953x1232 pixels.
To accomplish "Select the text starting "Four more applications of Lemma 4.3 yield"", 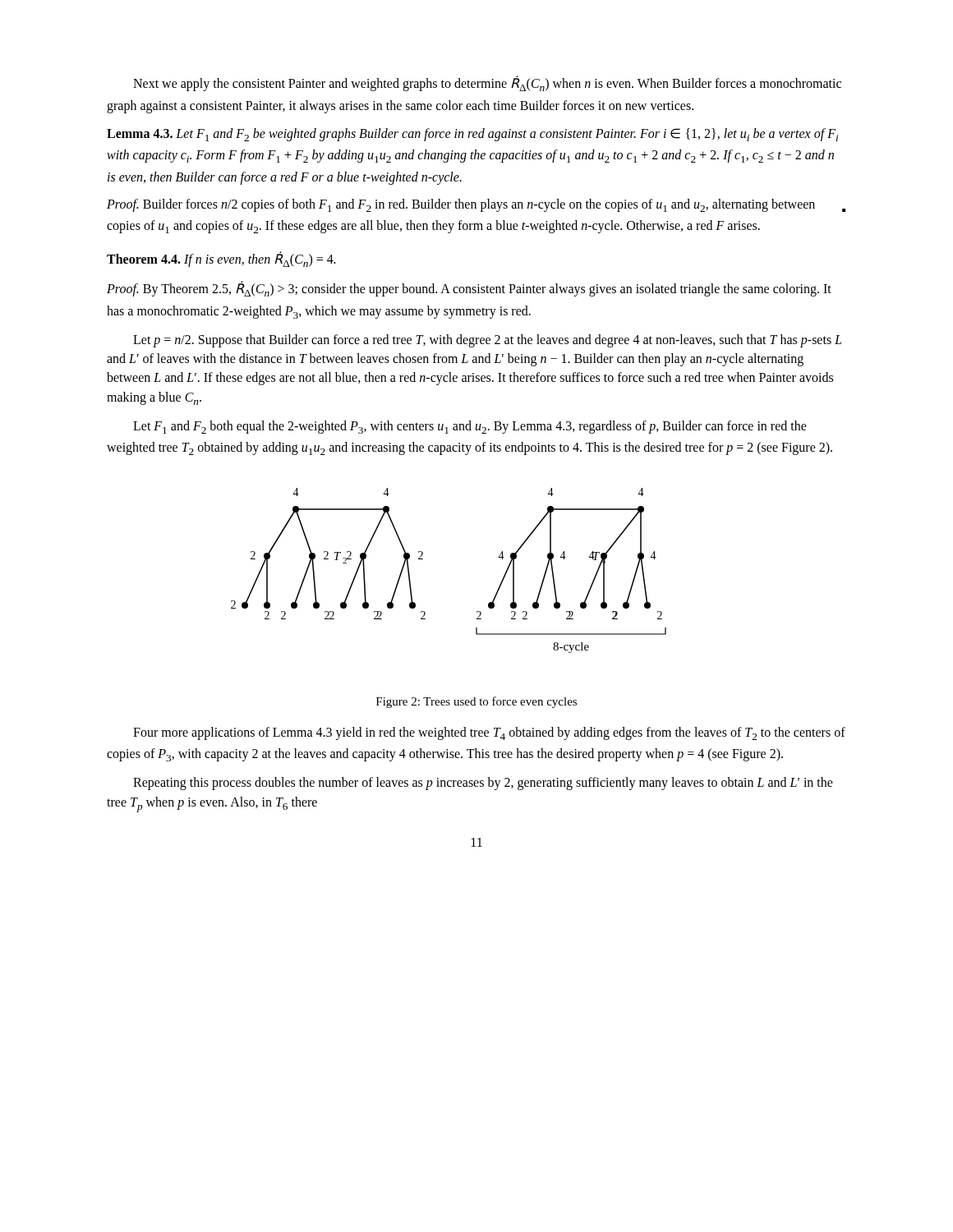I will [x=476, y=768].
